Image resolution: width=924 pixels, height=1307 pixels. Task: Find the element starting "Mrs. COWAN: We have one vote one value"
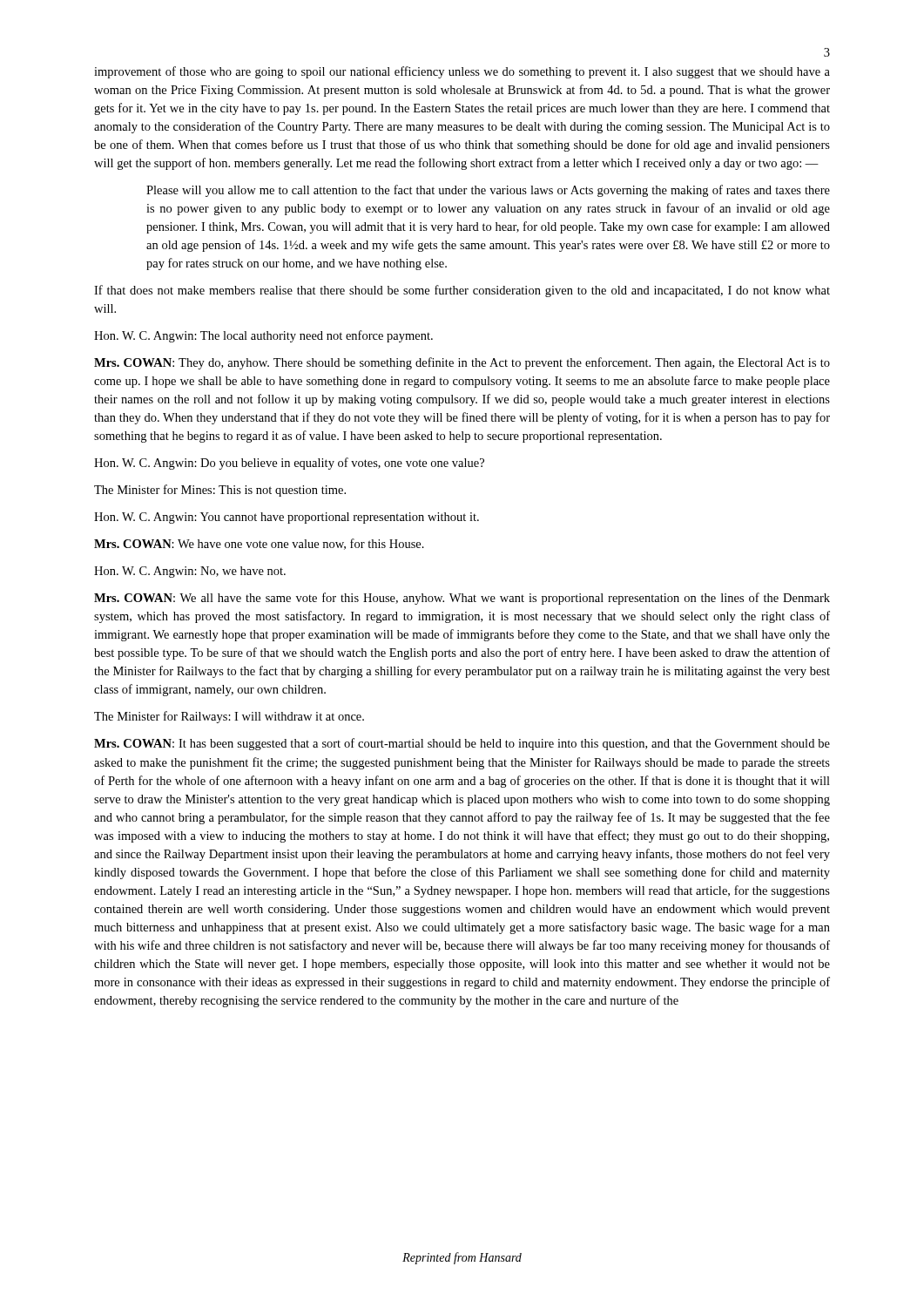(259, 544)
